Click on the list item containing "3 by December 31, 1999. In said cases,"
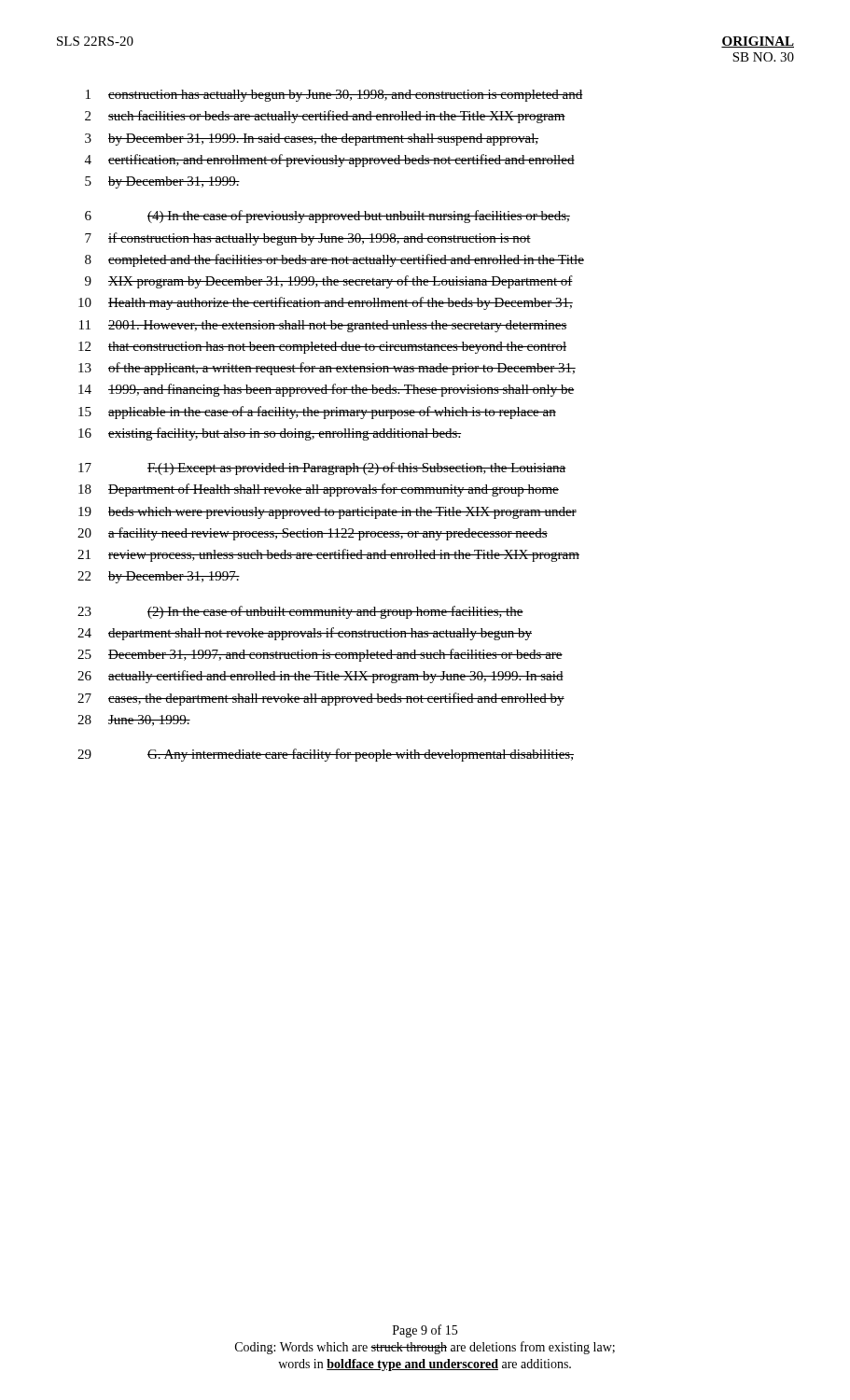The width and height of the screenshot is (850, 1400). [x=425, y=138]
